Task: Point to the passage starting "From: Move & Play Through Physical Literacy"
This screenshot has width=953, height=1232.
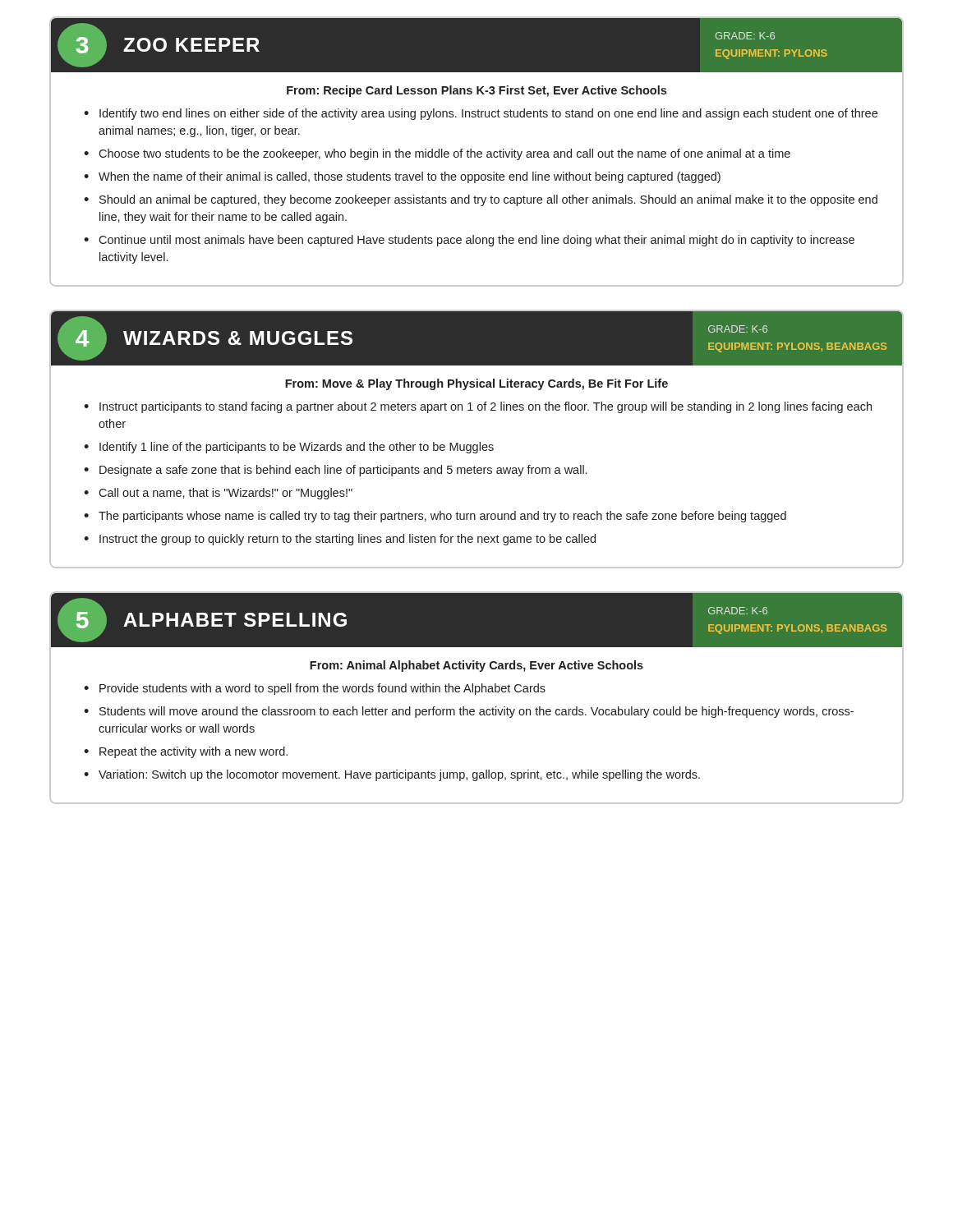Action: coord(476,384)
